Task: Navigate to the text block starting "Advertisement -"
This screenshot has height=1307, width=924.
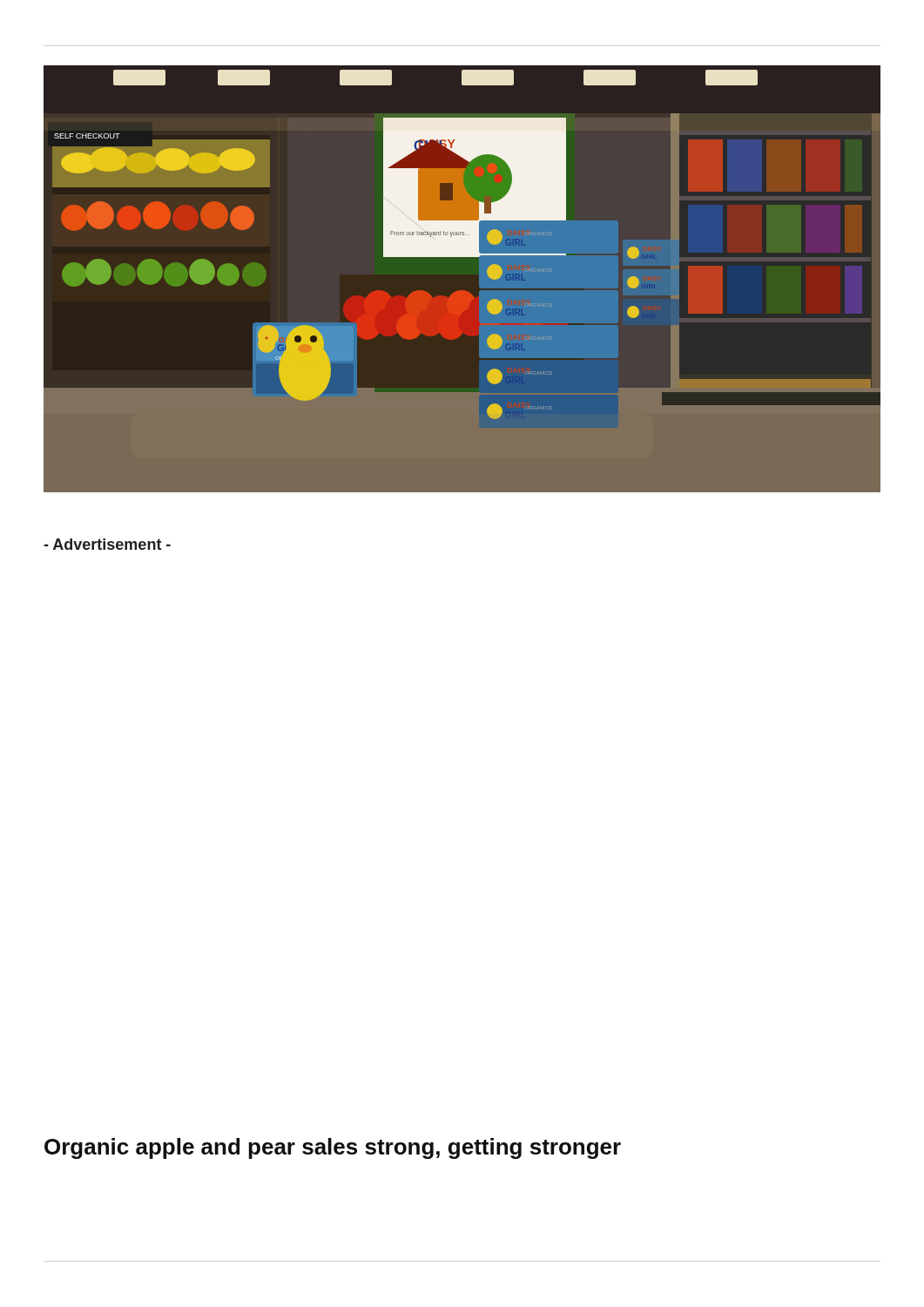Action: click(x=107, y=545)
